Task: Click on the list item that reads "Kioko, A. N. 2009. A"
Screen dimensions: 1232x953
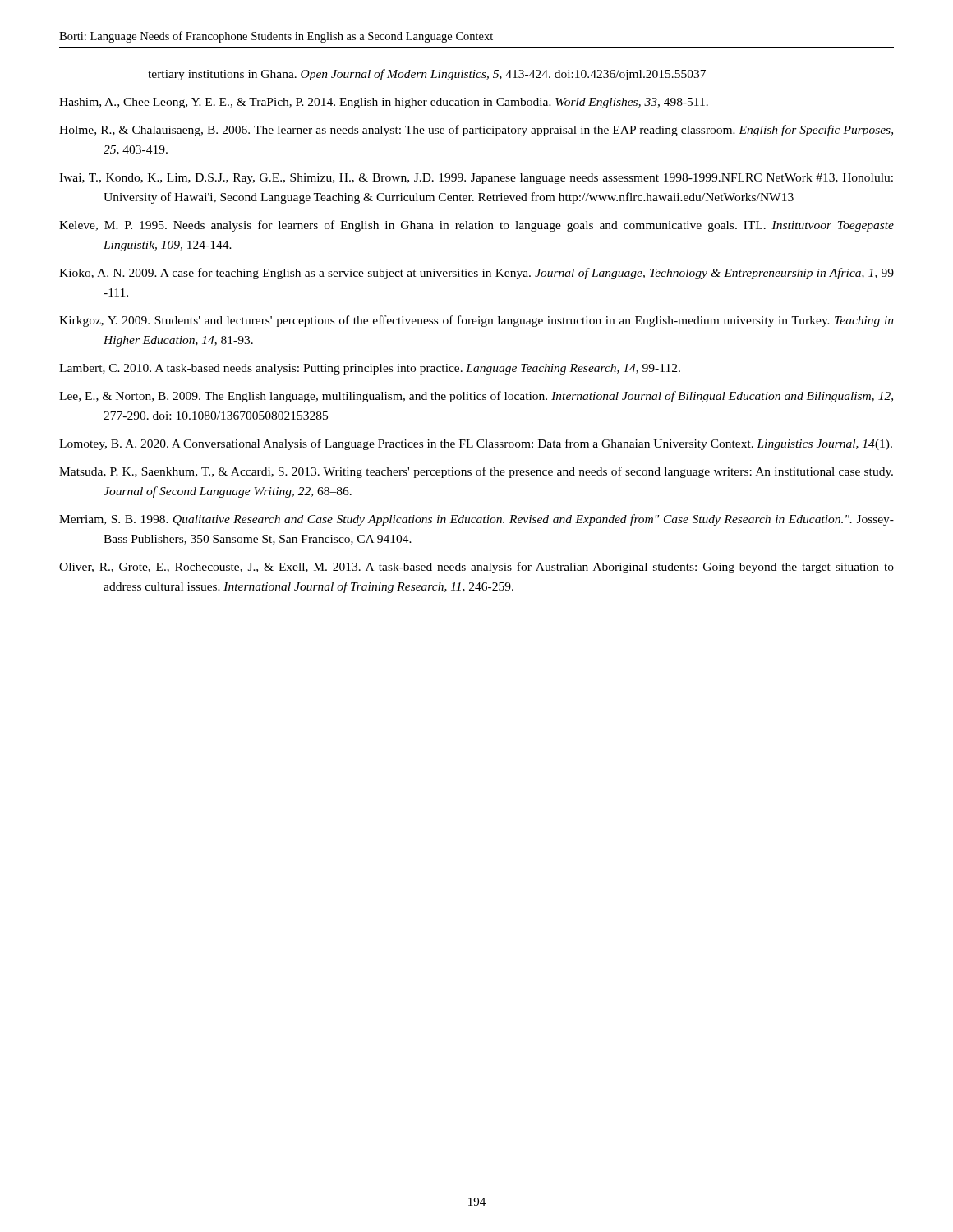Action: pos(476,282)
